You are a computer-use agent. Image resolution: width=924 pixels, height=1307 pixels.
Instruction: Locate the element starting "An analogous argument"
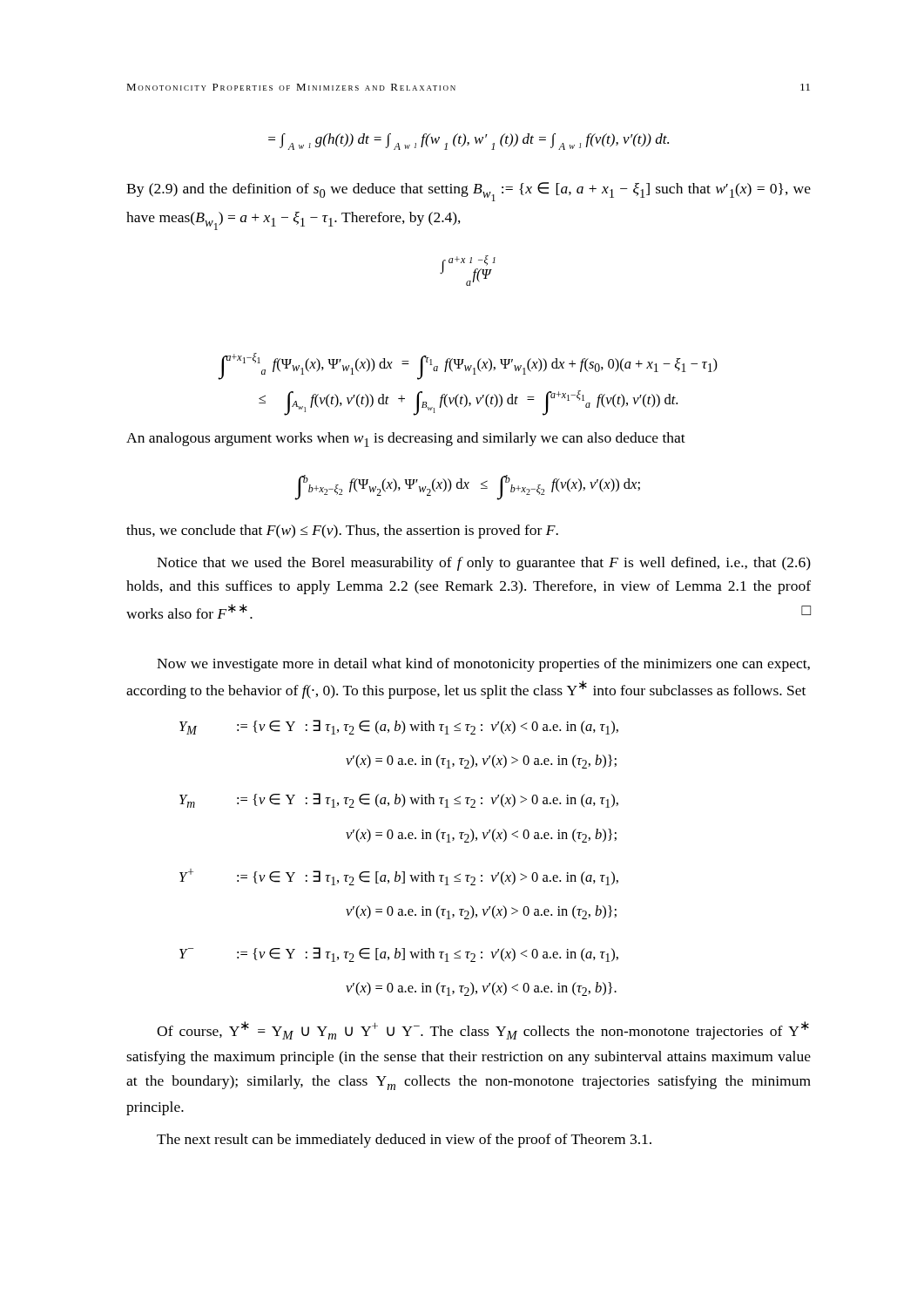pos(406,439)
